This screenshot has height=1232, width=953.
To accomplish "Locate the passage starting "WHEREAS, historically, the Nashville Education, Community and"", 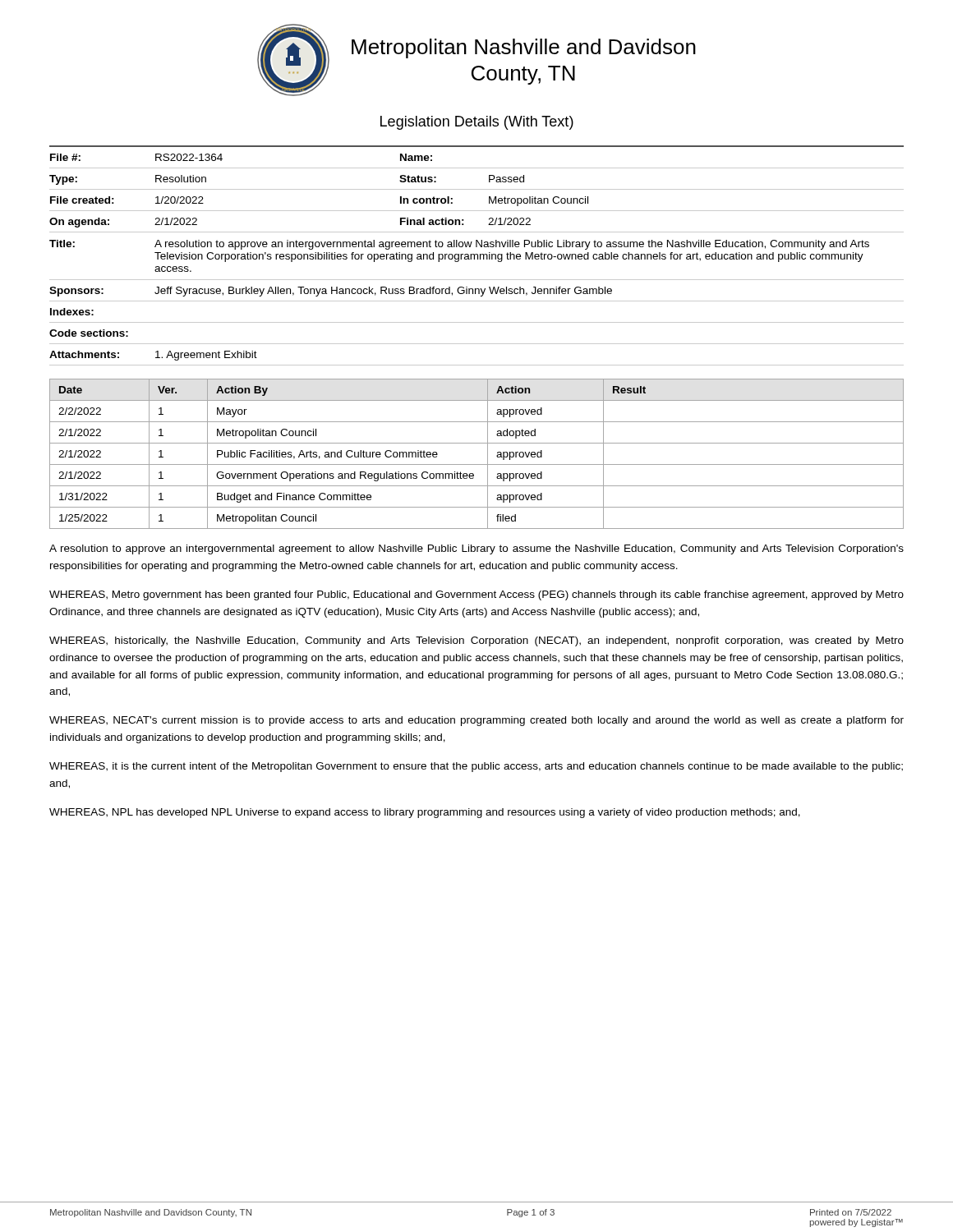I will (x=476, y=667).
